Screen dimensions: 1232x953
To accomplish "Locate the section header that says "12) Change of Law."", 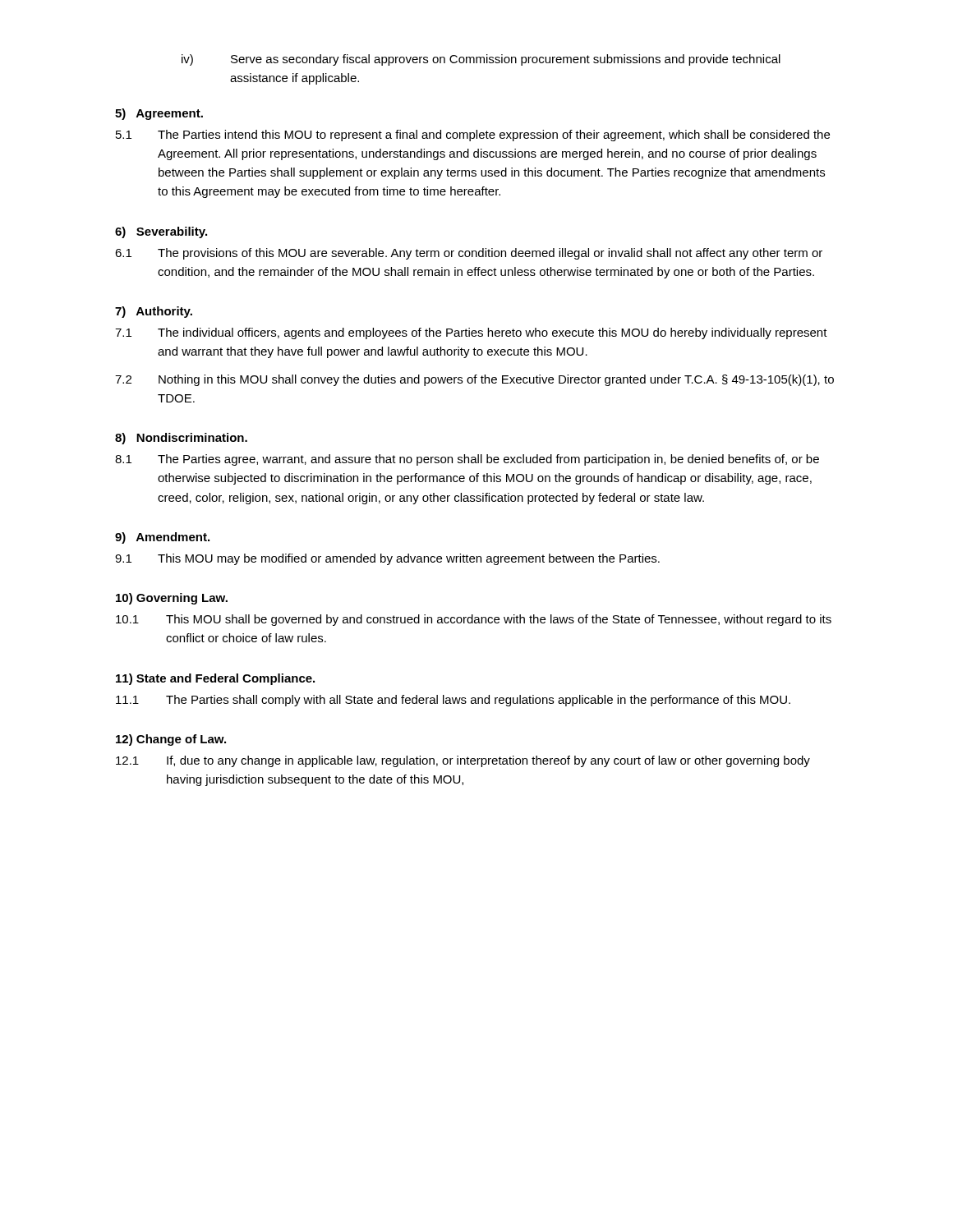I will [x=171, y=739].
